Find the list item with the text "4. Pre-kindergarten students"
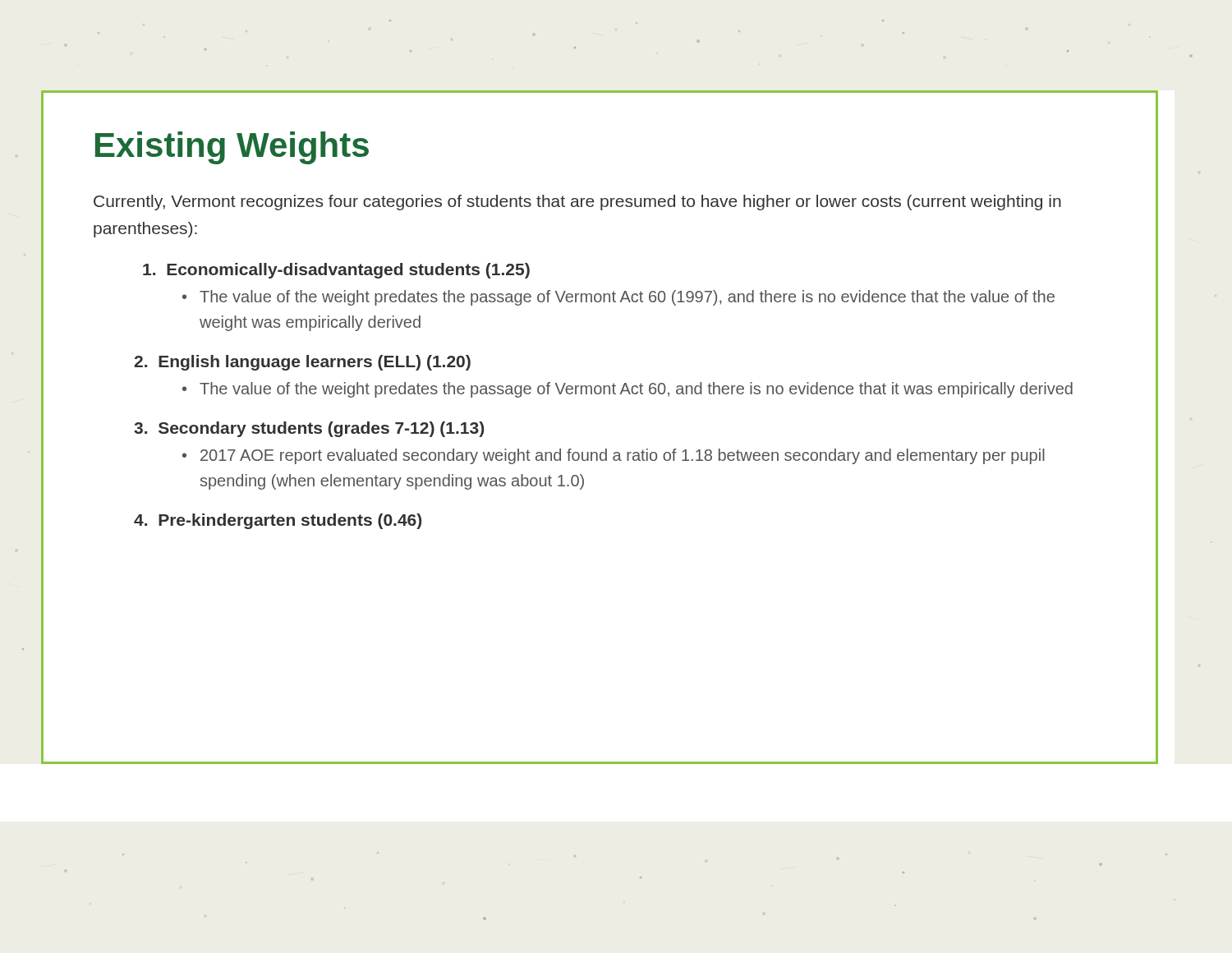 click(278, 520)
